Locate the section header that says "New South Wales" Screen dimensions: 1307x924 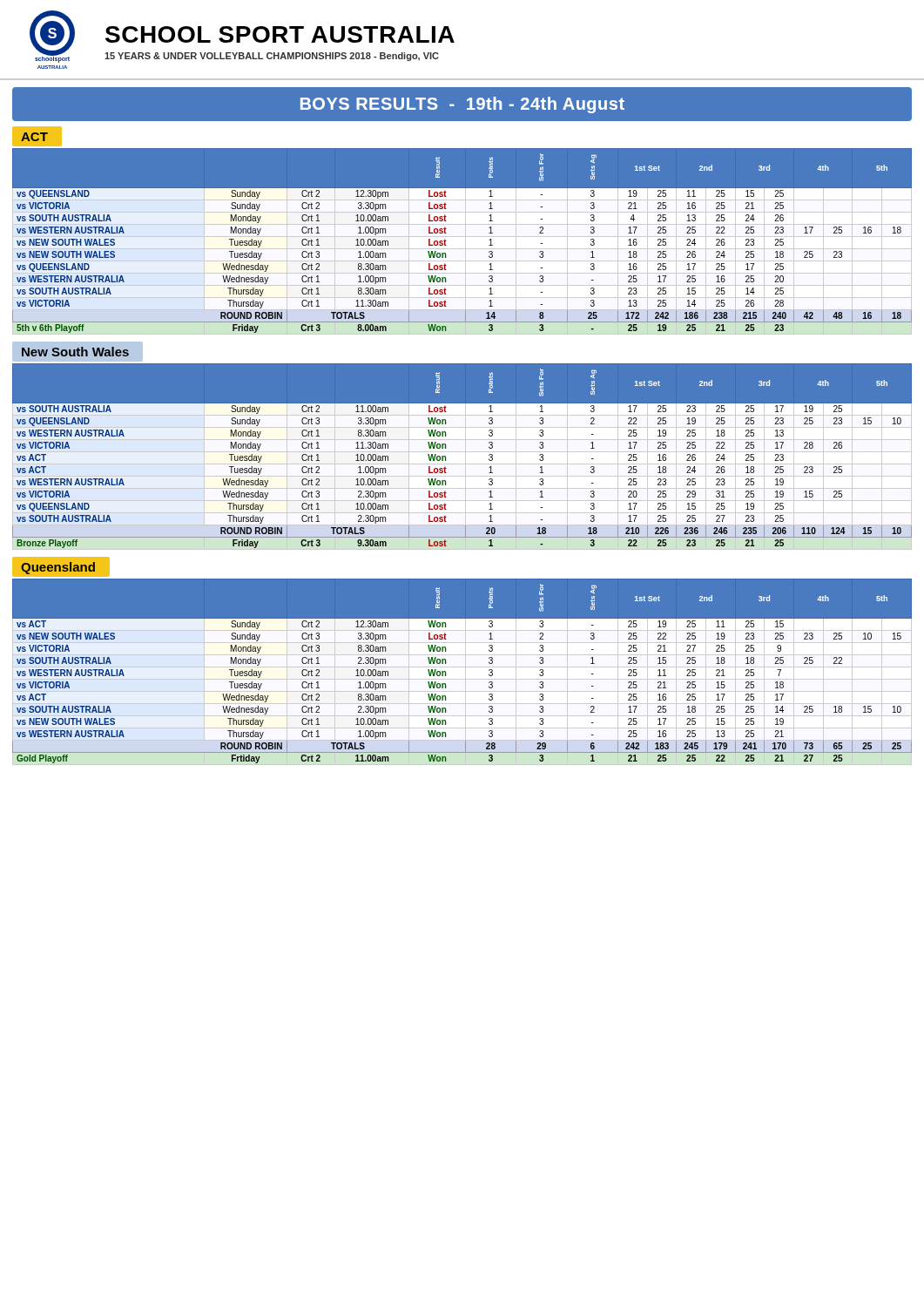pos(75,352)
